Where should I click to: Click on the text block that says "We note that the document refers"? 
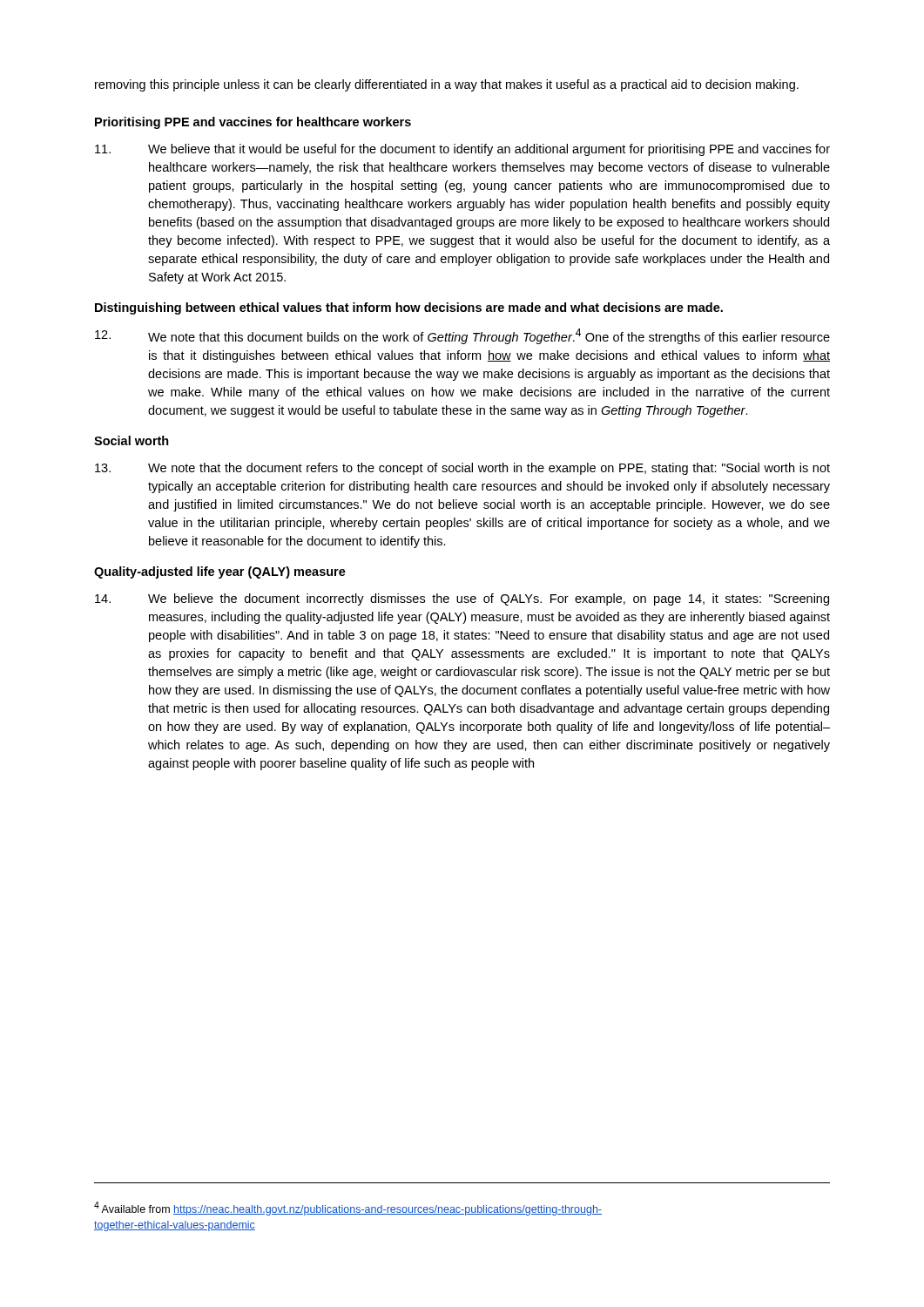pos(462,505)
